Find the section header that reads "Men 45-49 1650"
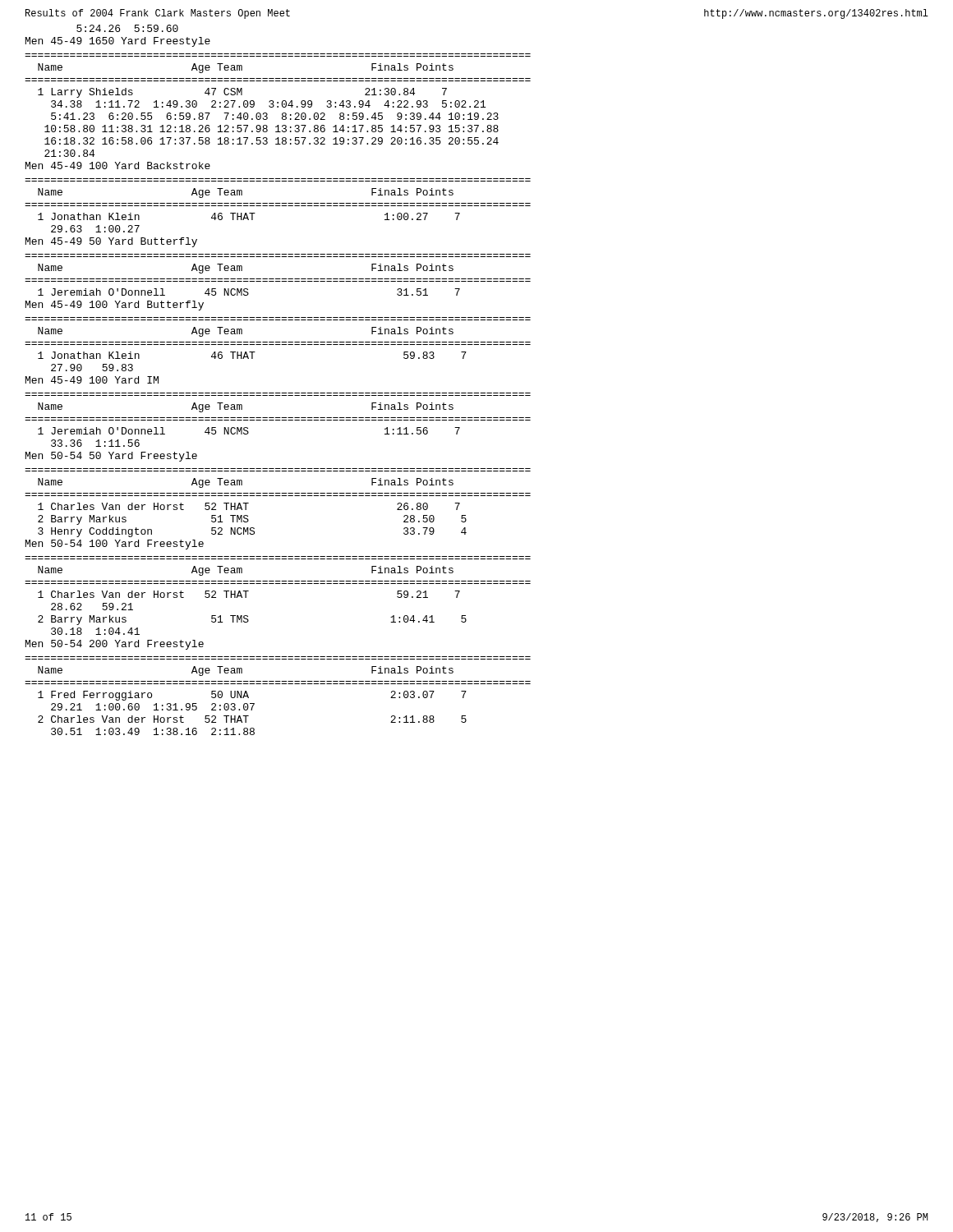This screenshot has width=953, height=1232. click(476, 42)
